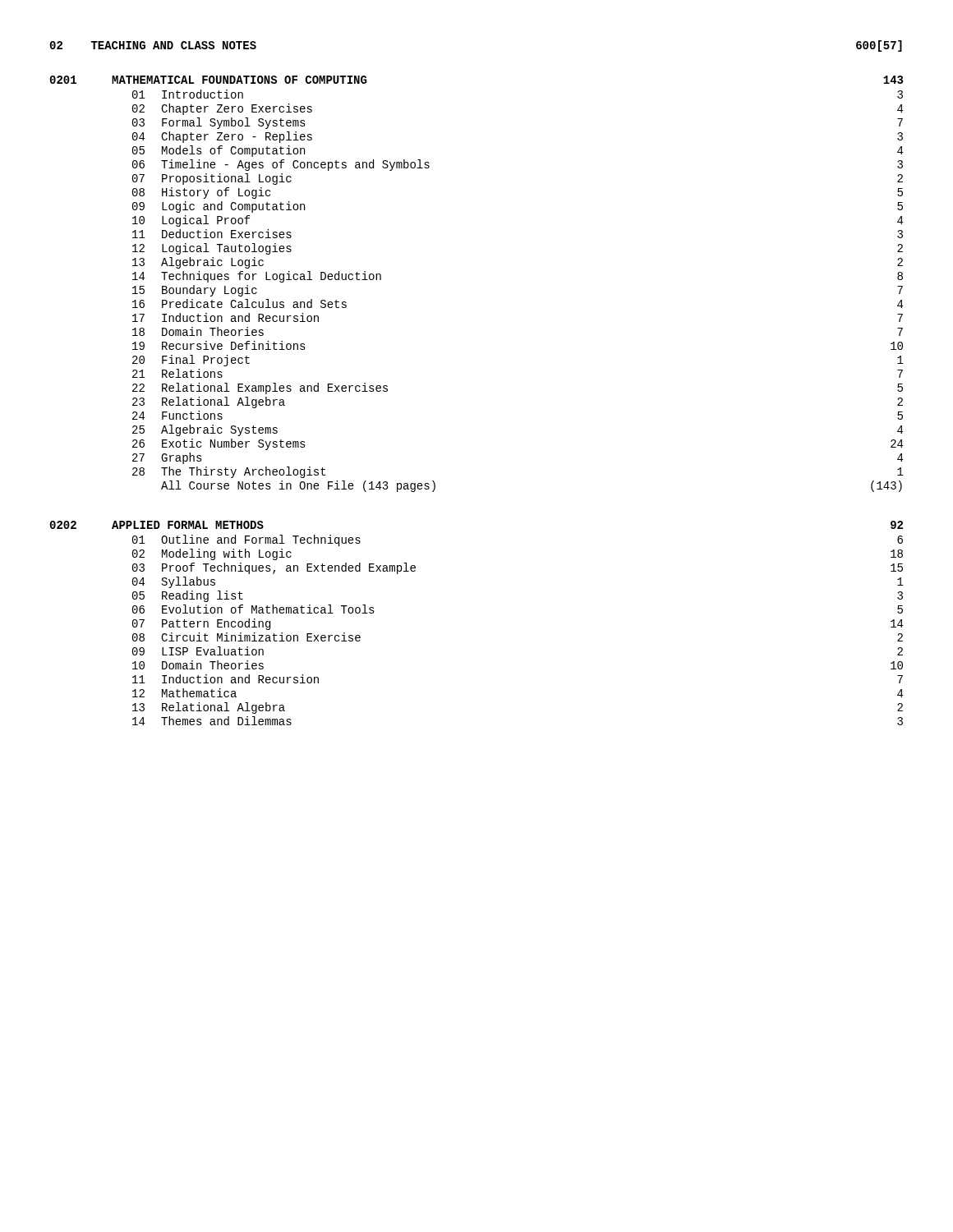
Task: Point to the text block starting "06 Timeline - Ages of Concepts and"
Action: pos(295,166)
